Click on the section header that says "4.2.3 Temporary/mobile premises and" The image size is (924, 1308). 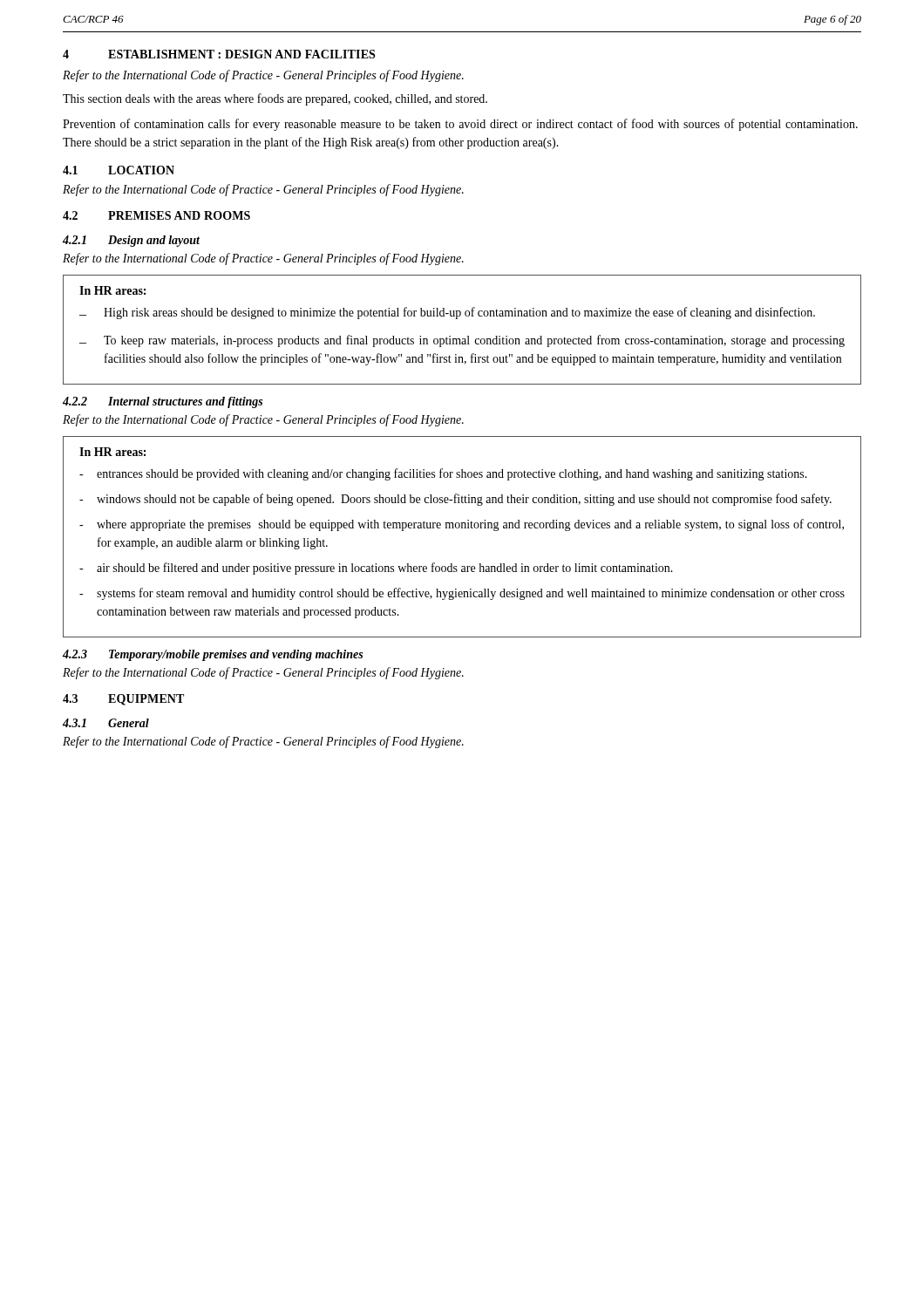[213, 655]
